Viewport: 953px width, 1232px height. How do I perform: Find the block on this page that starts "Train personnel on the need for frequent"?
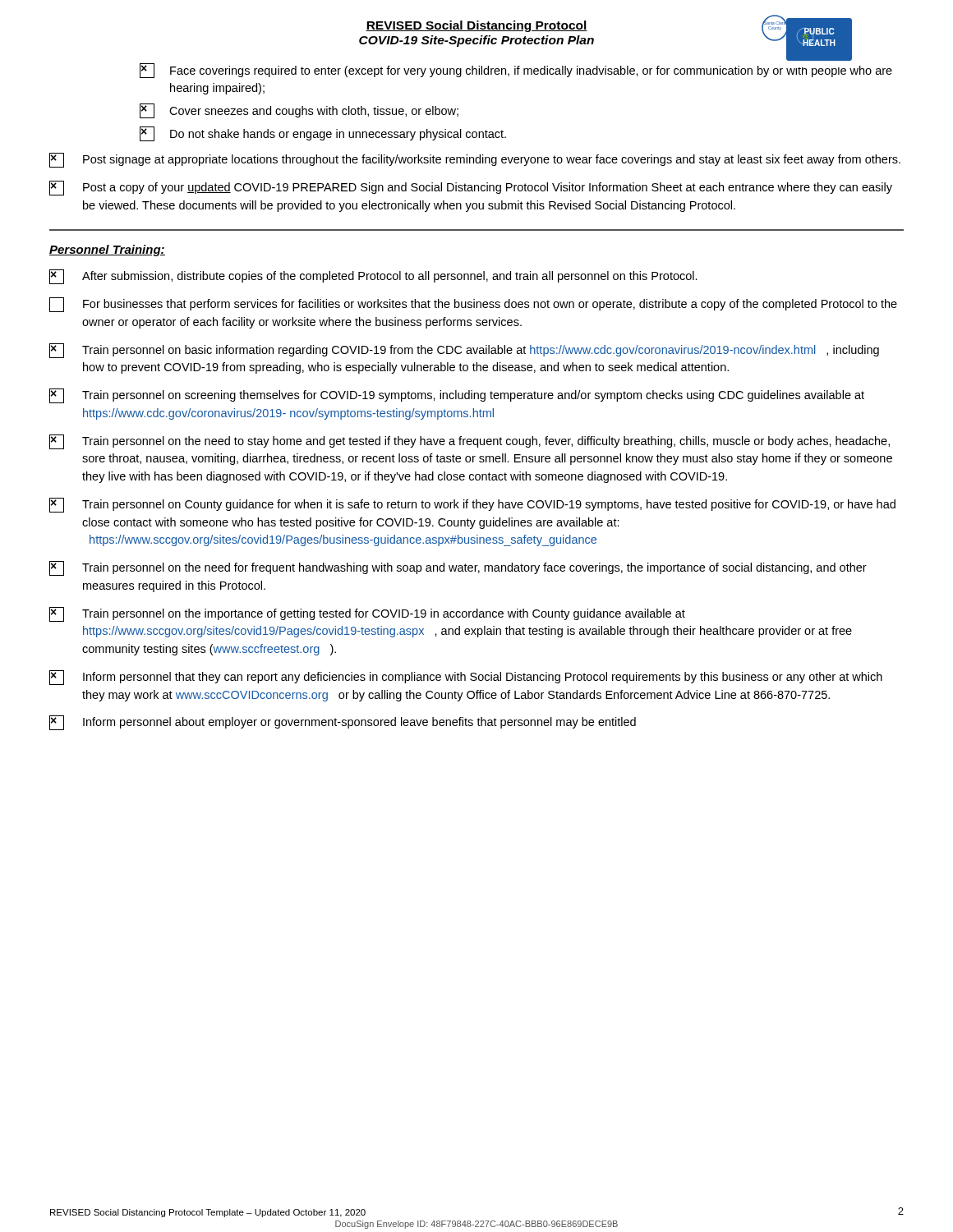476,577
